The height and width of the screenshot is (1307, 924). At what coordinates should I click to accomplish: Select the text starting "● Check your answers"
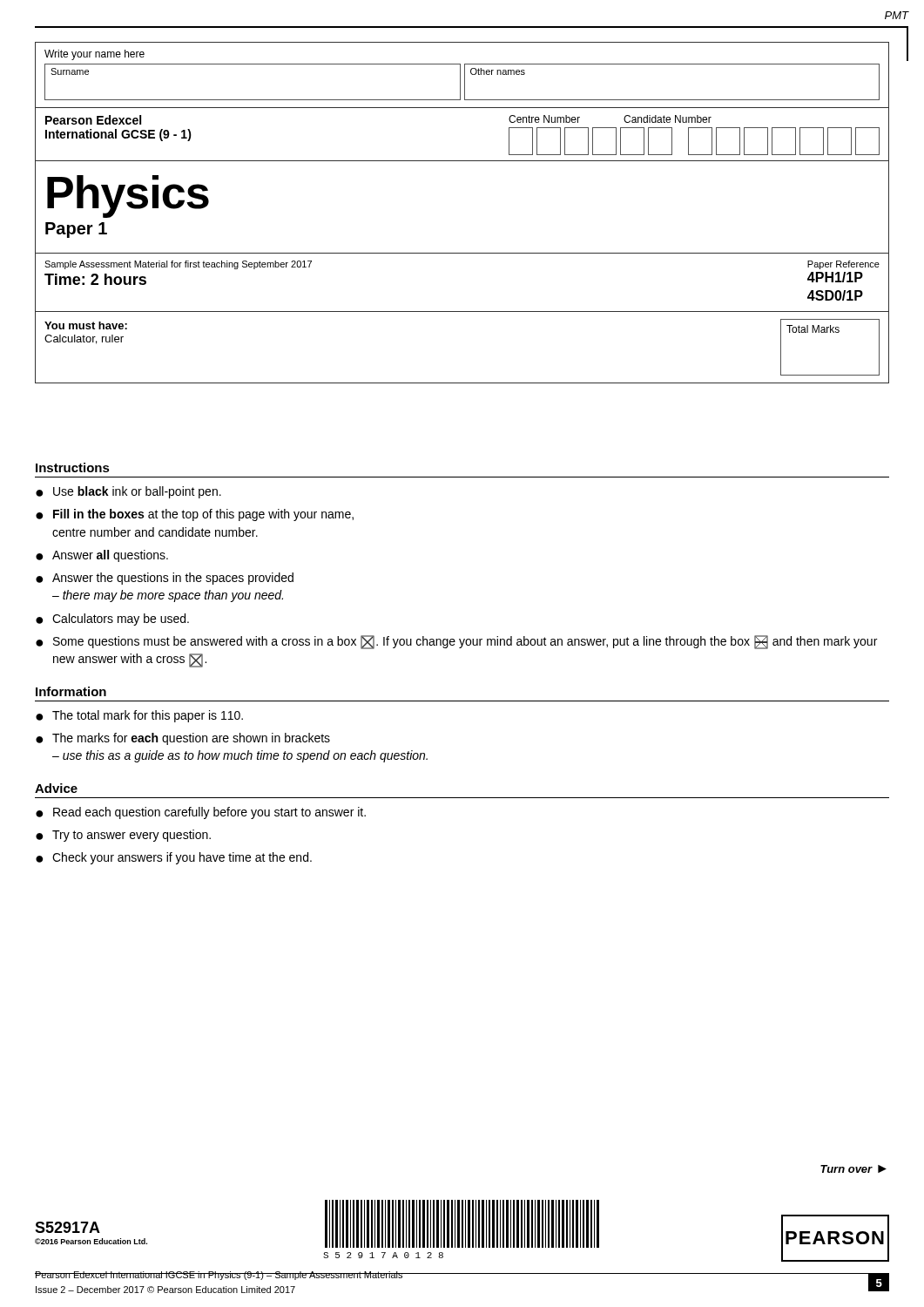coord(174,858)
